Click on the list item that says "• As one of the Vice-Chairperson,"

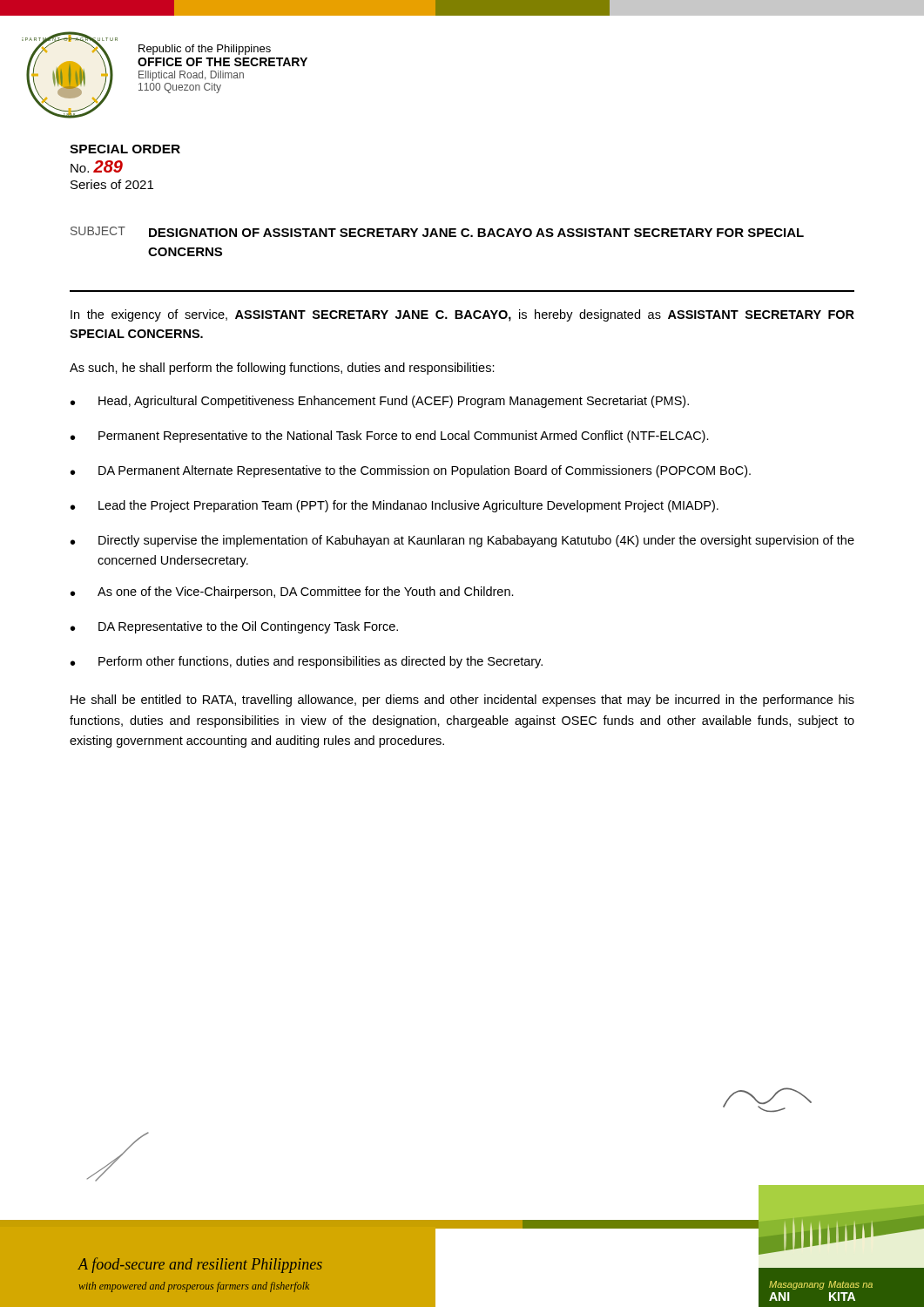pos(462,594)
